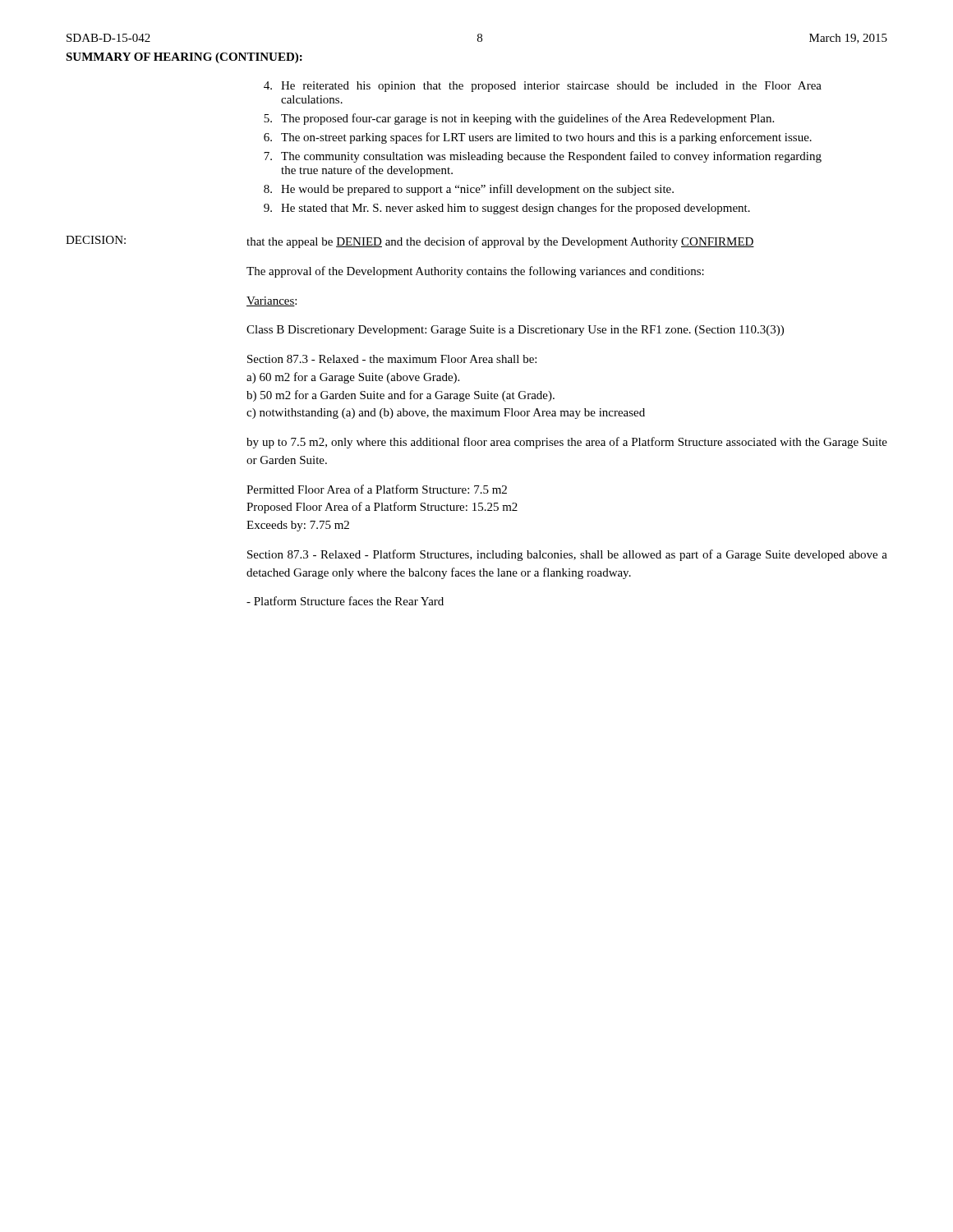Screen dimensions: 1232x953
Task: Find the block on this page that starts "Section 87.3 - Relaxed - Platform"
Action: [x=567, y=563]
